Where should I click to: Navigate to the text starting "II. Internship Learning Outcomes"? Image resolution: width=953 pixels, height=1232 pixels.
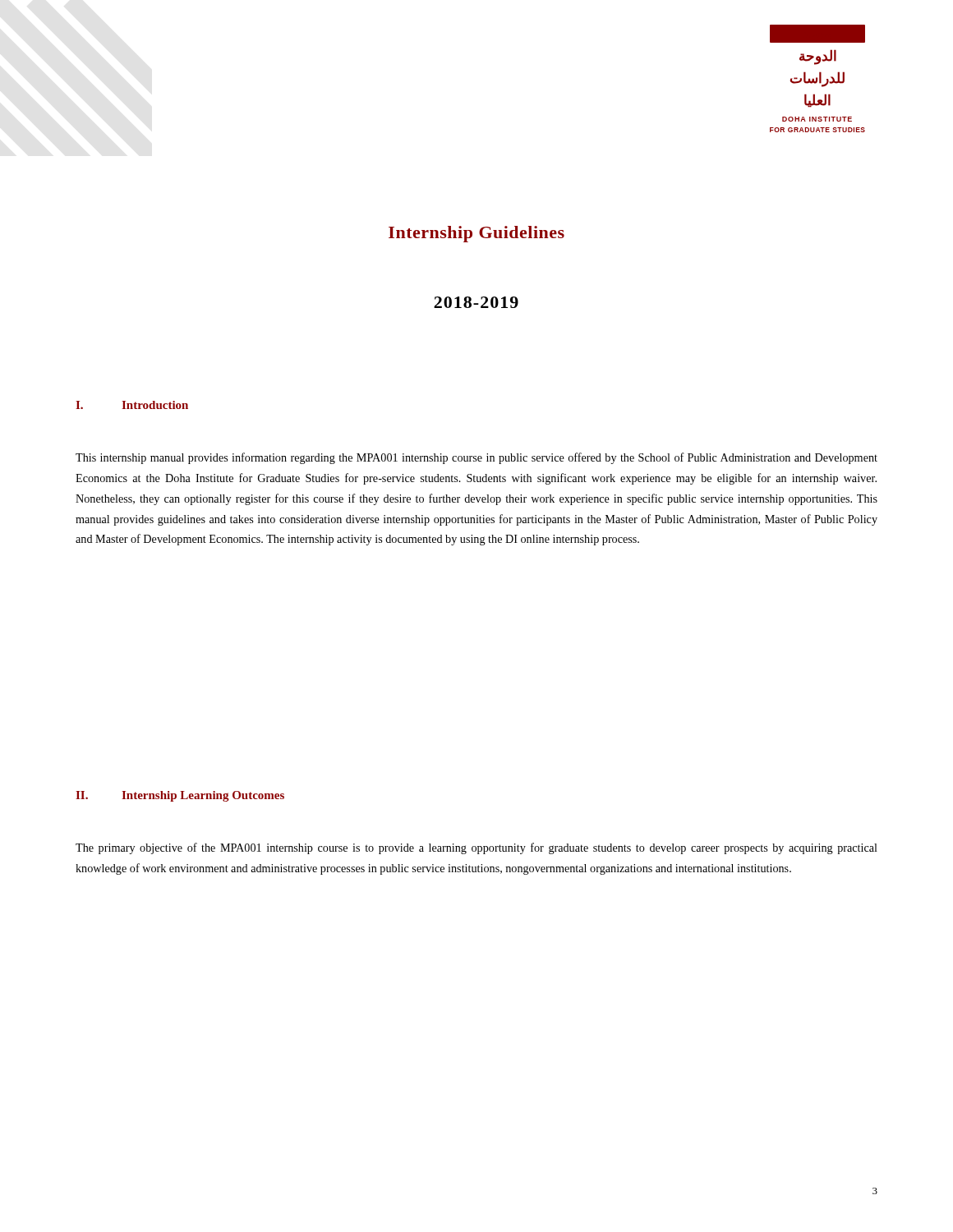pos(180,795)
